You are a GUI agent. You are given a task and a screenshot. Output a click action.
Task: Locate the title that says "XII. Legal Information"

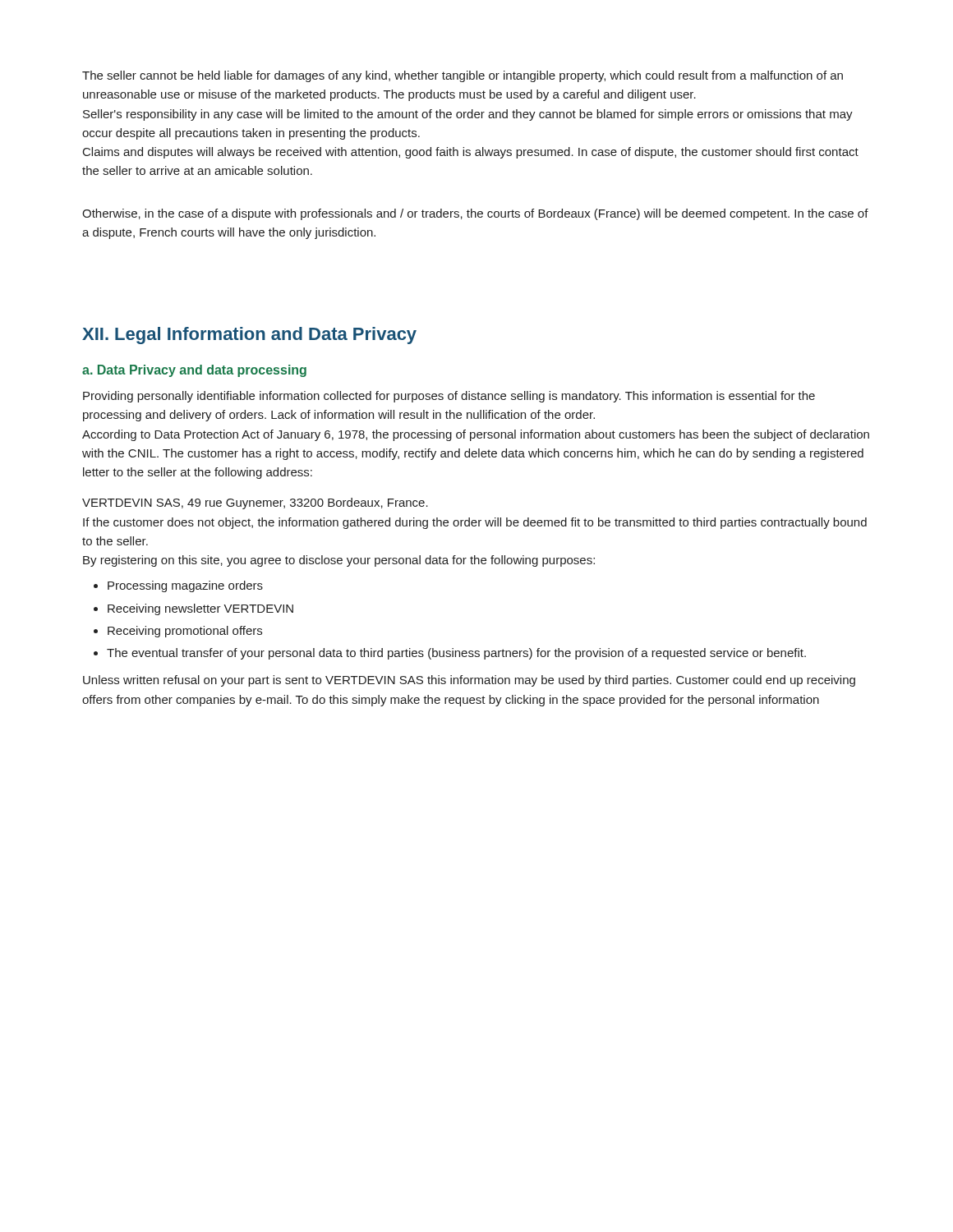[x=249, y=334]
